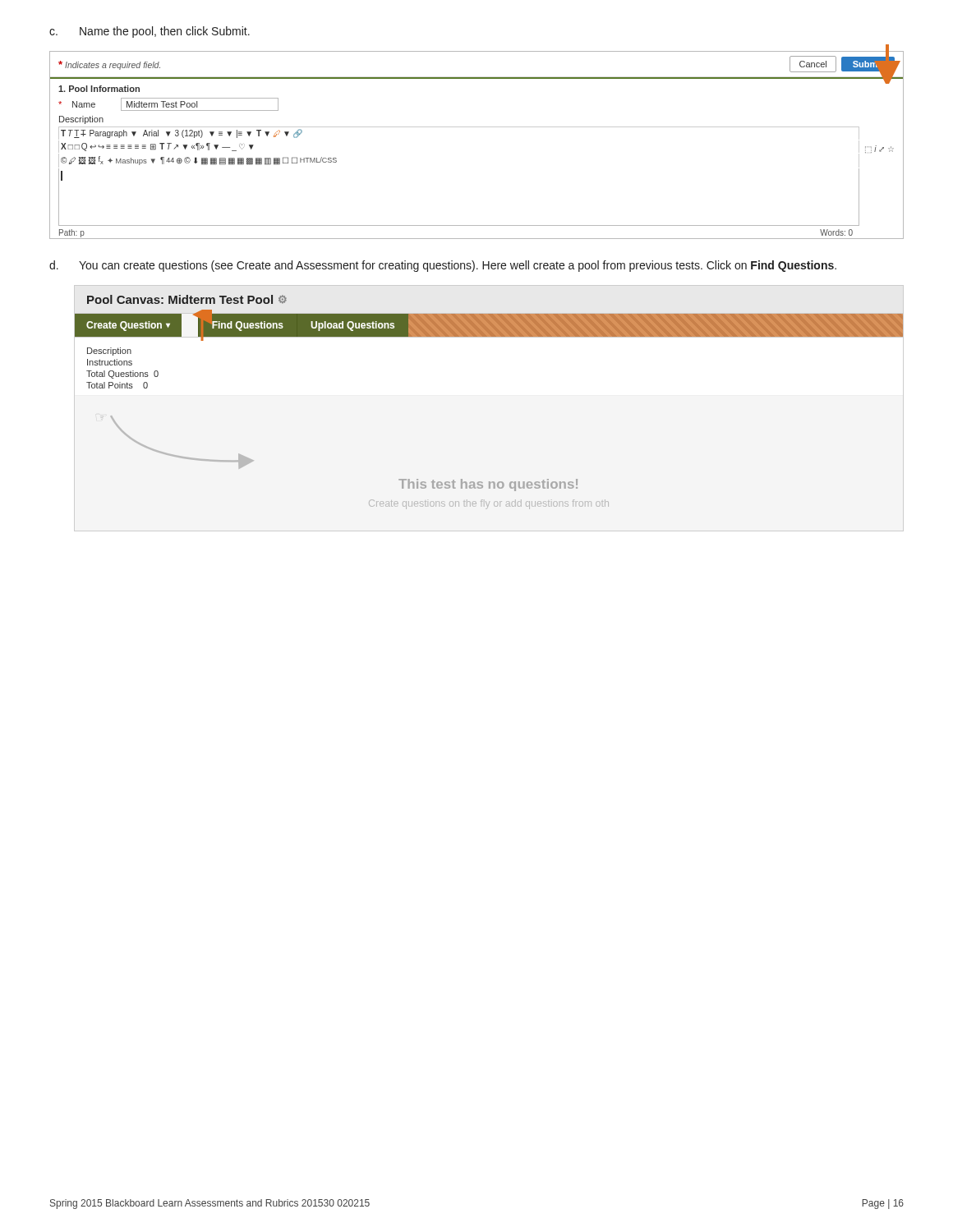953x1232 pixels.
Task: Find "c. Name the pool, then click Submit." on this page
Action: point(150,31)
